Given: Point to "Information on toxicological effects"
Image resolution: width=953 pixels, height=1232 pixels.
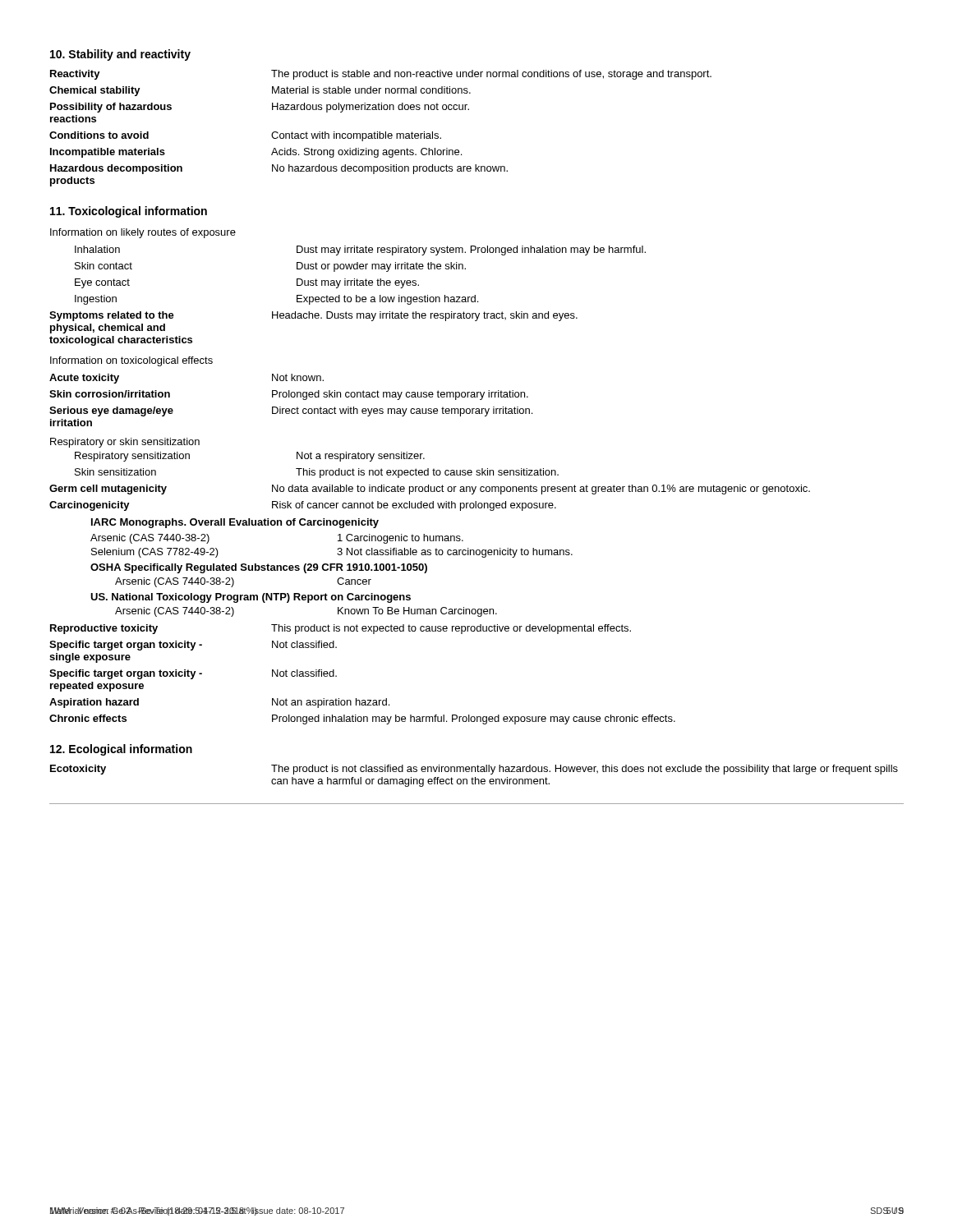Looking at the screenshot, I should (131, 360).
